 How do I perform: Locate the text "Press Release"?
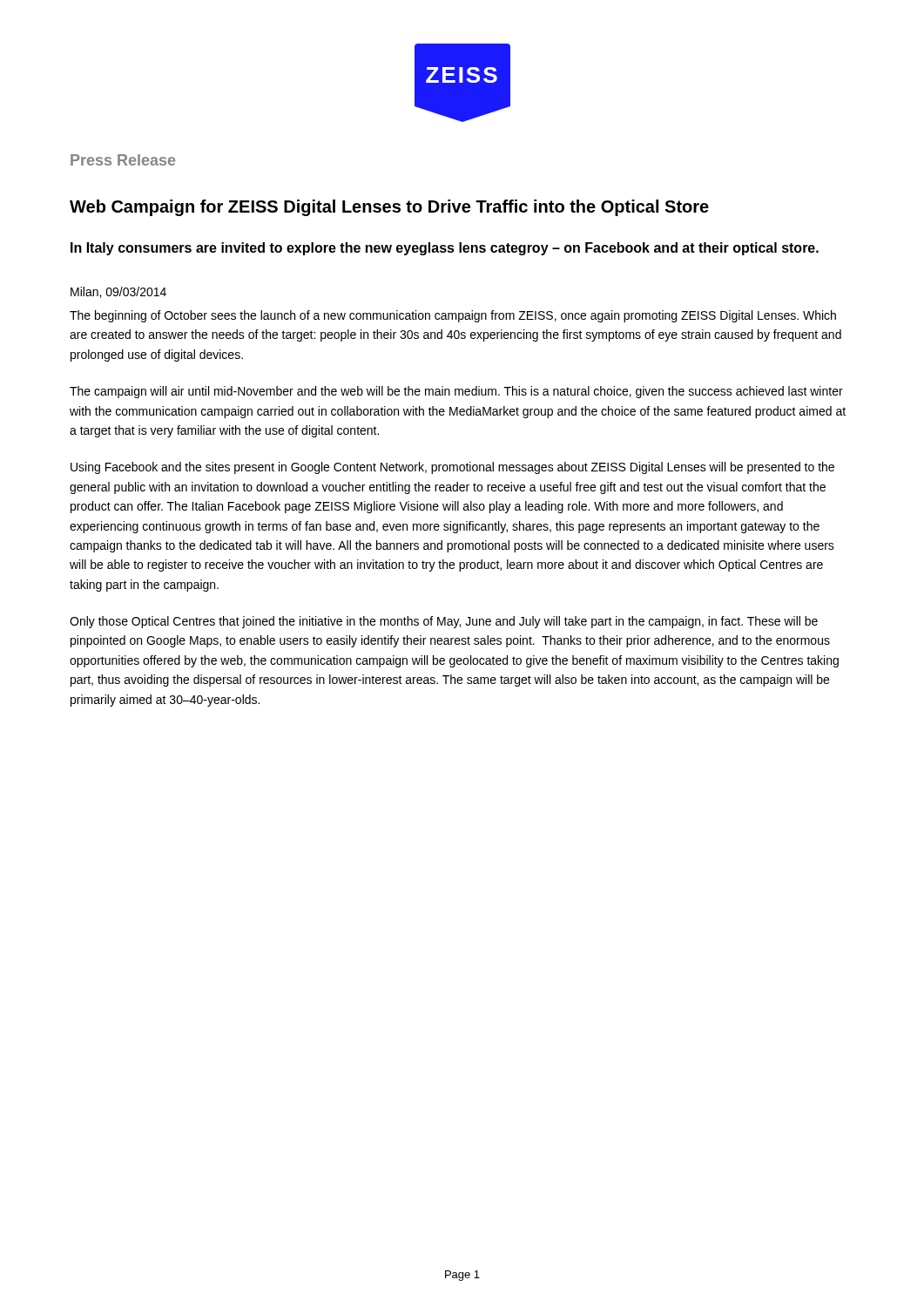[123, 160]
